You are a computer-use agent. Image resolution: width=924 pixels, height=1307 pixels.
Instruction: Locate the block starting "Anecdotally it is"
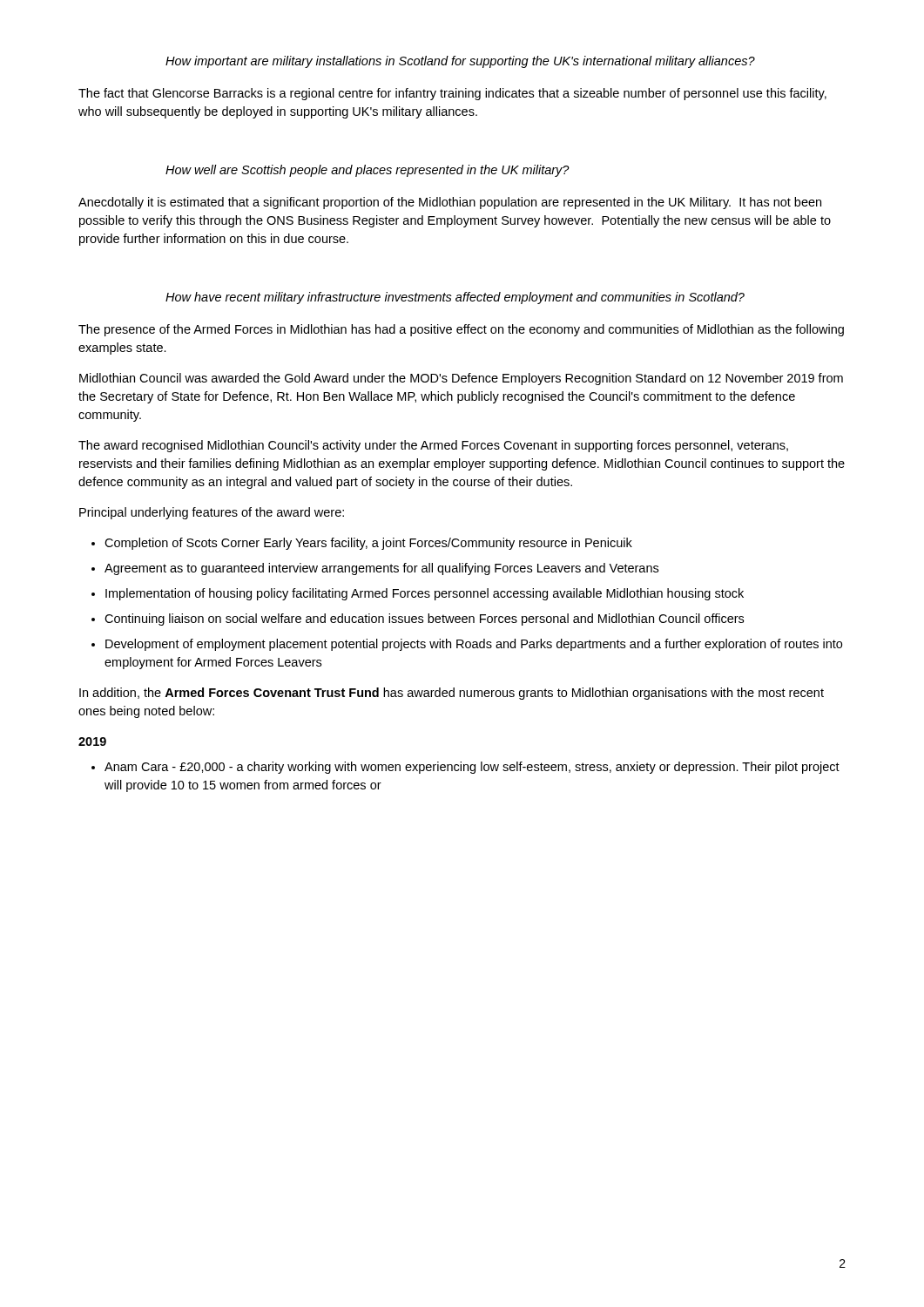coord(455,221)
